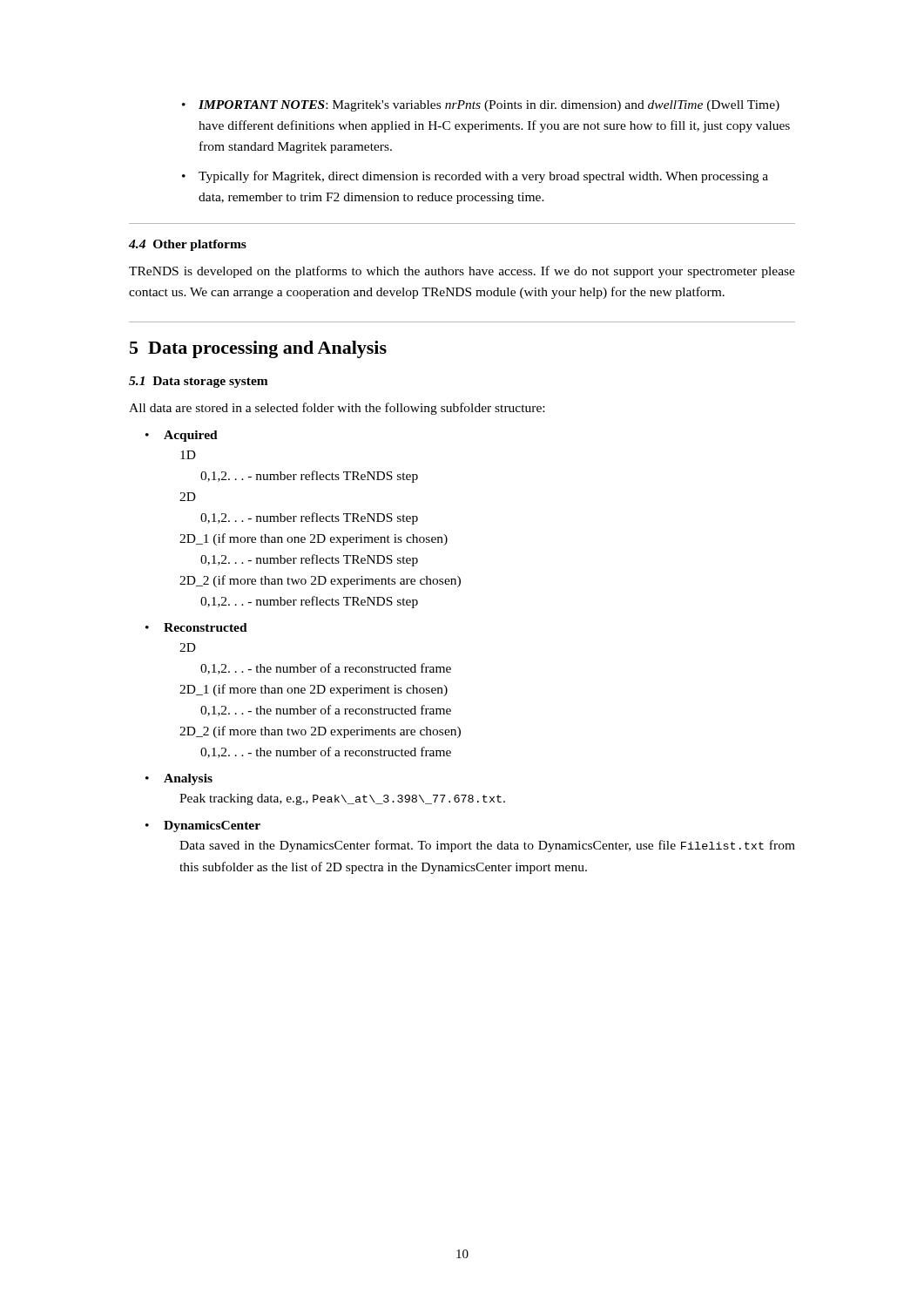The height and width of the screenshot is (1307, 924).
Task: Click on the list item containing "• Typically for Magritek, direct"
Action: click(488, 187)
